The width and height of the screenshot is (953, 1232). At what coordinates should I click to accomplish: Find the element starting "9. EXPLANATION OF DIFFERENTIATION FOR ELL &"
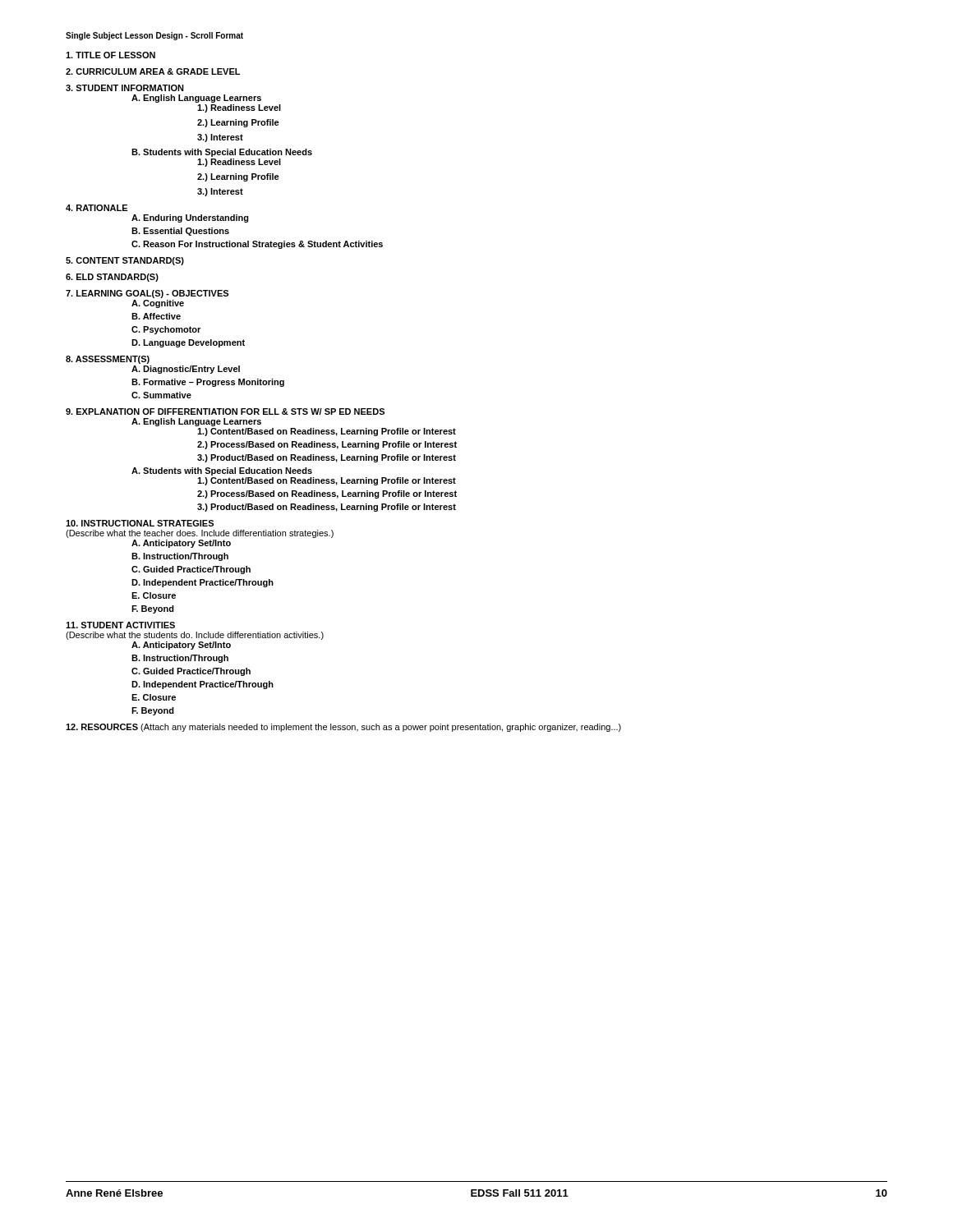click(x=225, y=411)
